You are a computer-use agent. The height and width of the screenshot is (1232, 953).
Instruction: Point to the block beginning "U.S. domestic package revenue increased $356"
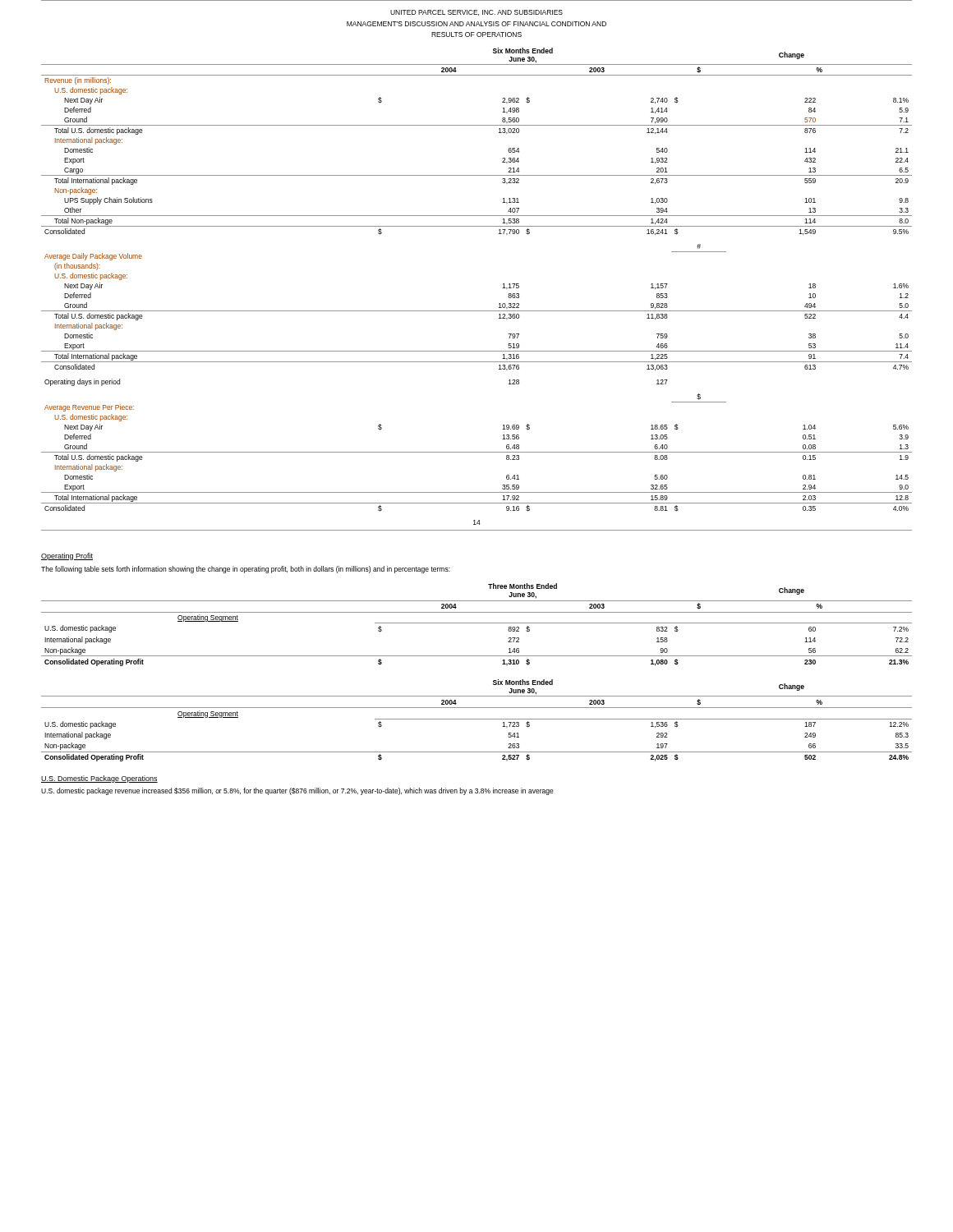point(297,791)
